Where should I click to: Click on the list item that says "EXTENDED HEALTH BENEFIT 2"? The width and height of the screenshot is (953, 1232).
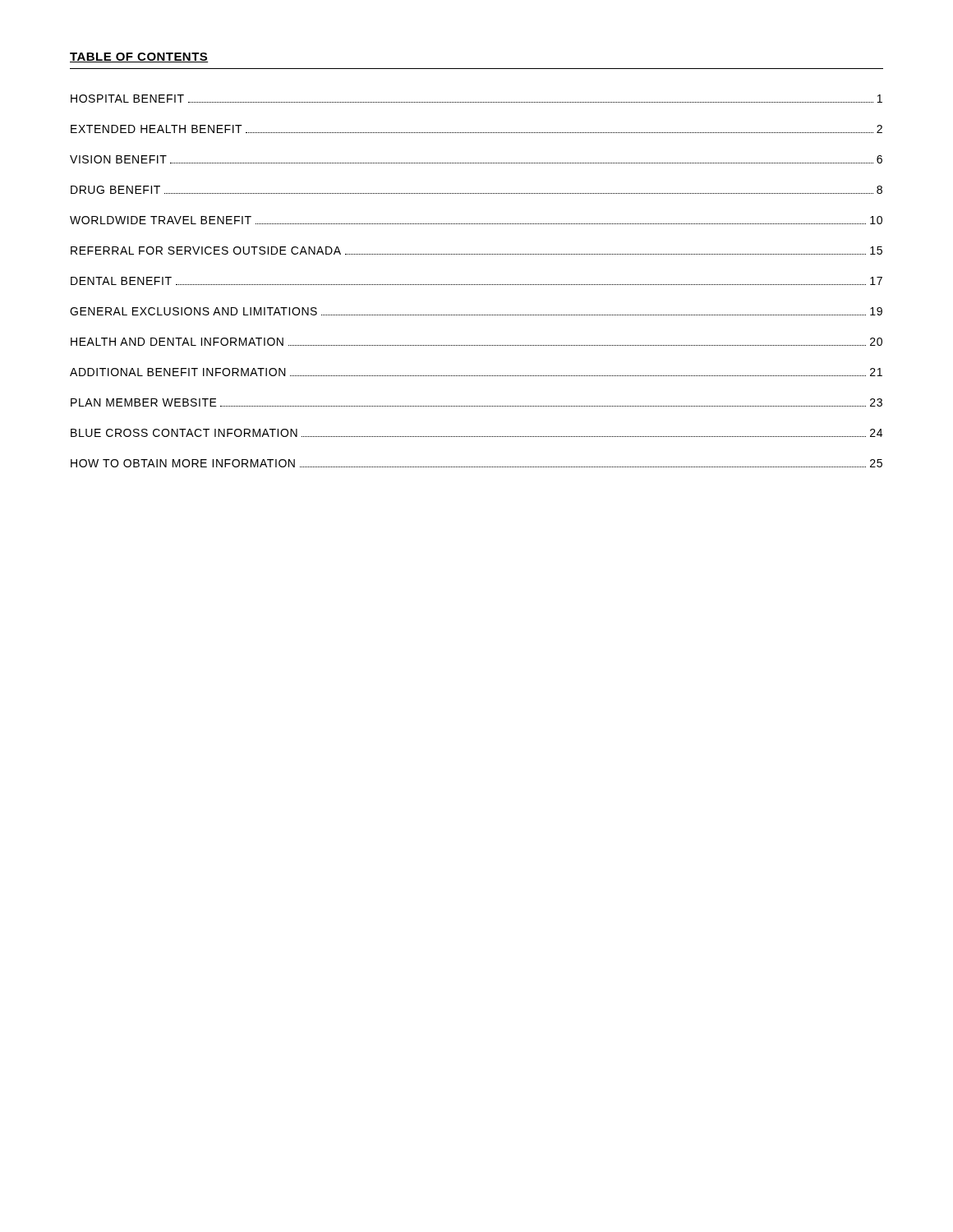point(476,129)
